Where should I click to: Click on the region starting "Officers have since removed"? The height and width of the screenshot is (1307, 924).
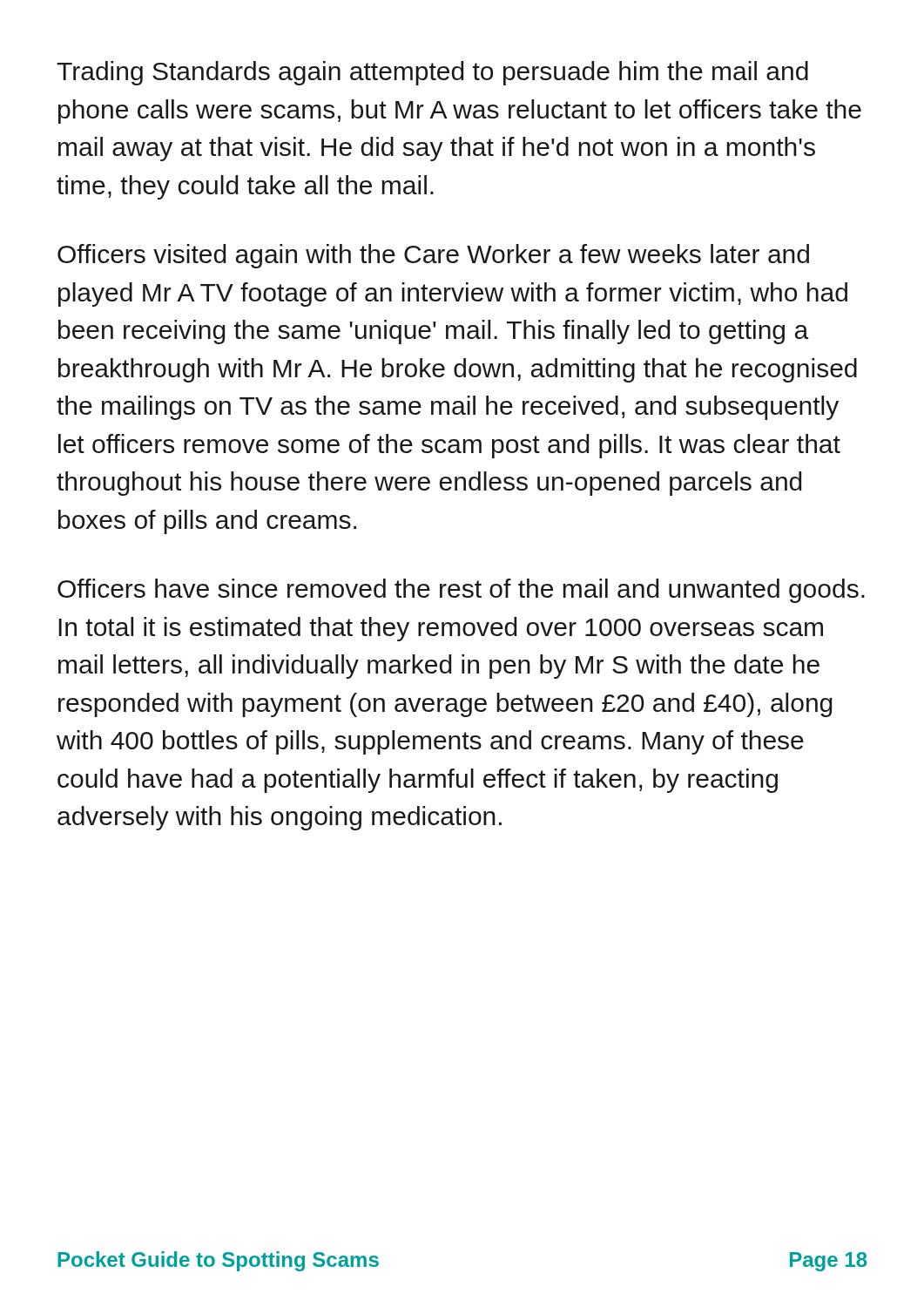[x=462, y=702]
